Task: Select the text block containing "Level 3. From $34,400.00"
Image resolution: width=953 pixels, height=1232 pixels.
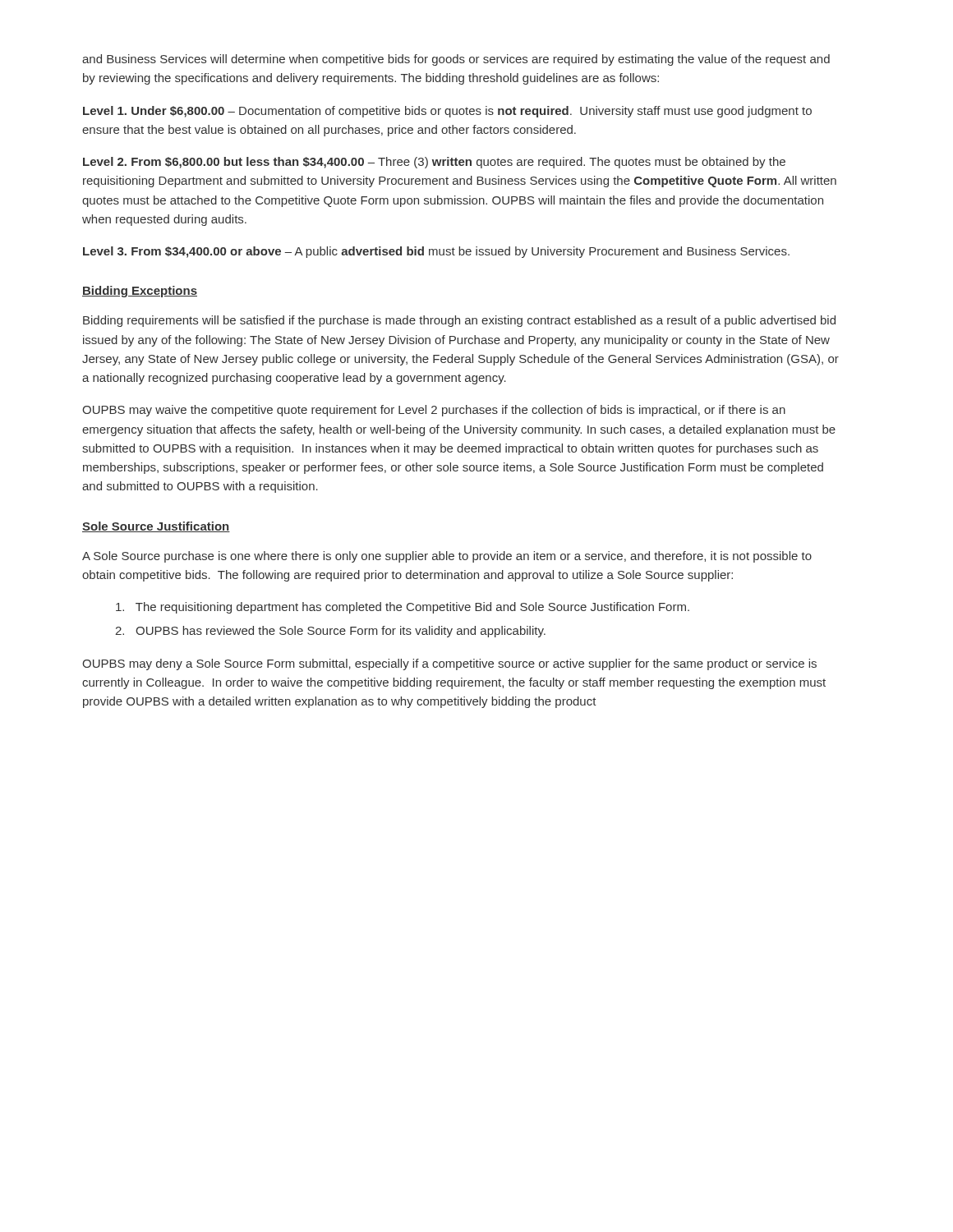Action: [x=436, y=251]
